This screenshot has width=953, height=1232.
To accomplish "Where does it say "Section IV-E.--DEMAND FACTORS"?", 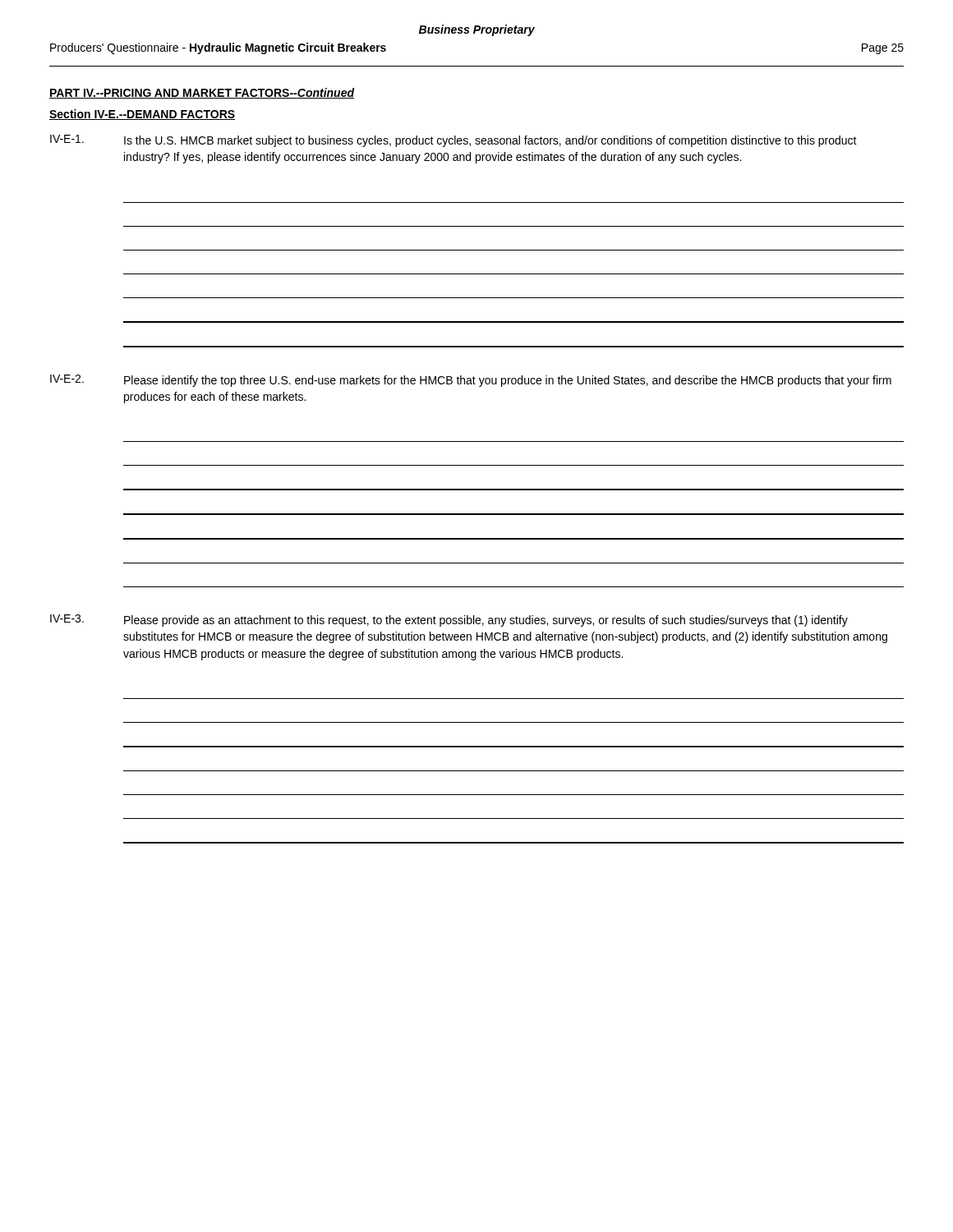I will click(x=142, y=114).
